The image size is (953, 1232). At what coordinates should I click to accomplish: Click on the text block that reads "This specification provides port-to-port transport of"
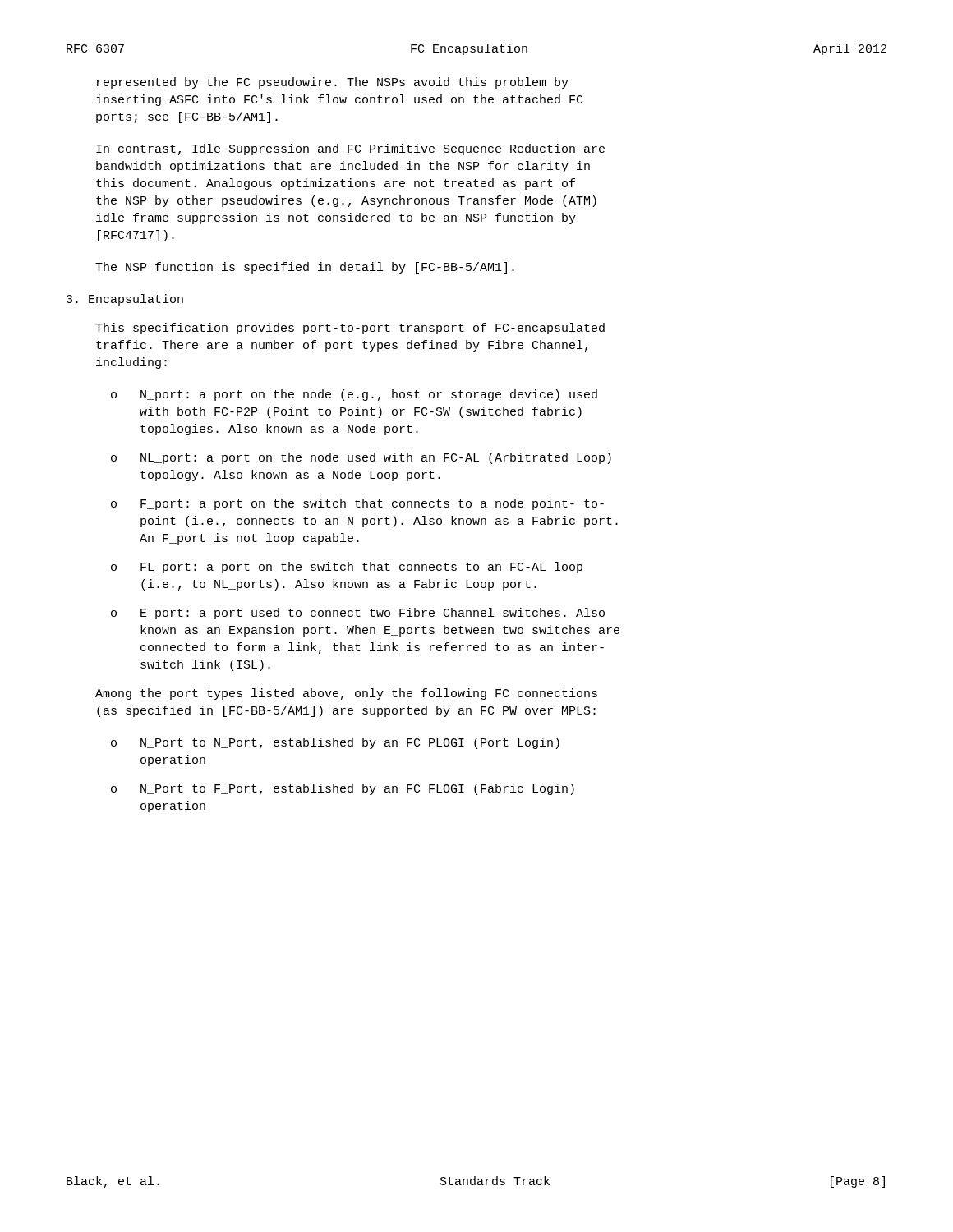[x=350, y=346]
